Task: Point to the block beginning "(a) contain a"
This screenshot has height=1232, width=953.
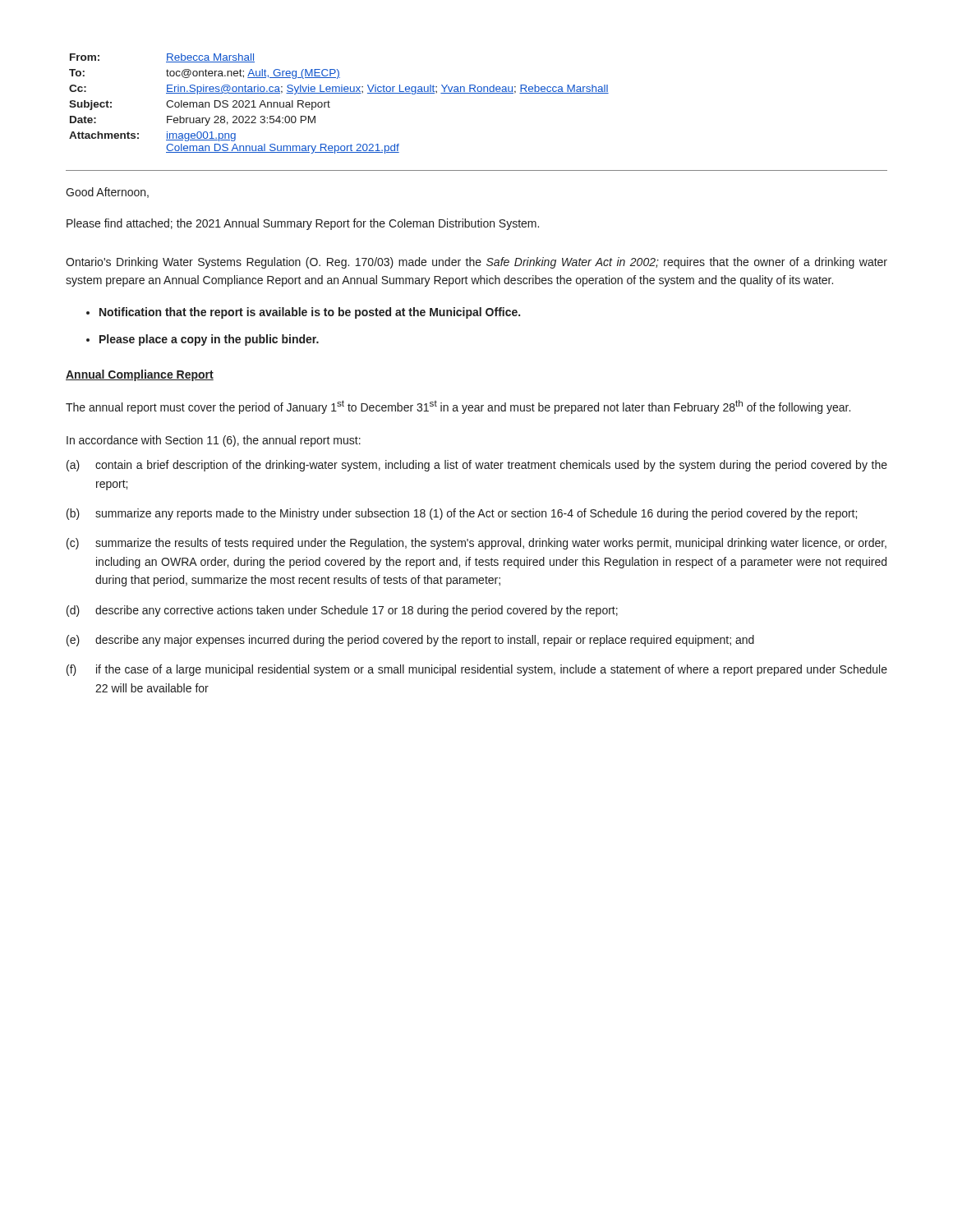Action: (x=476, y=474)
